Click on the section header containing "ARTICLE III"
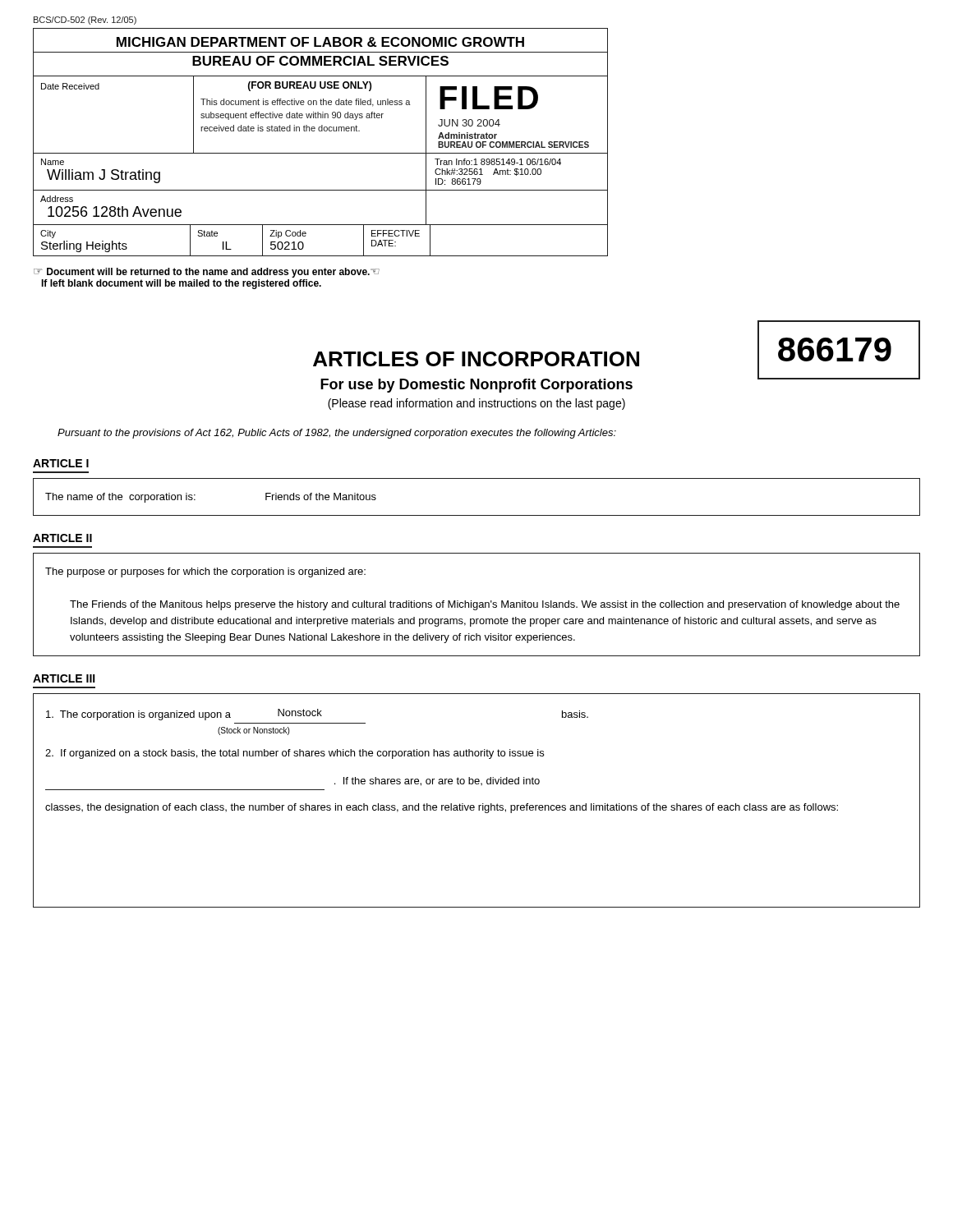Viewport: 953px width, 1232px height. (x=64, y=679)
